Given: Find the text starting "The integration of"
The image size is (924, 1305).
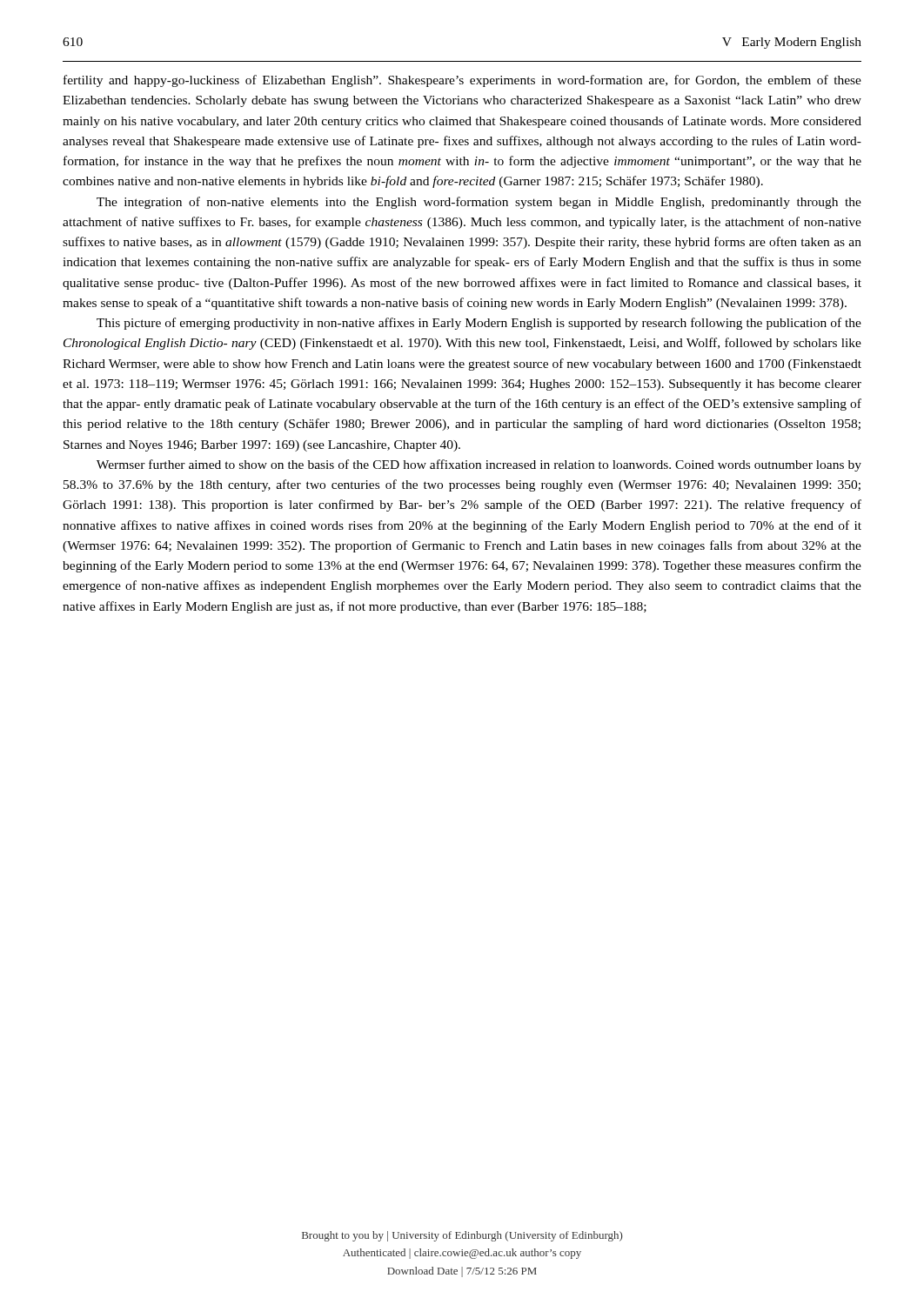Looking at the screenshot, I should point(462,252).
